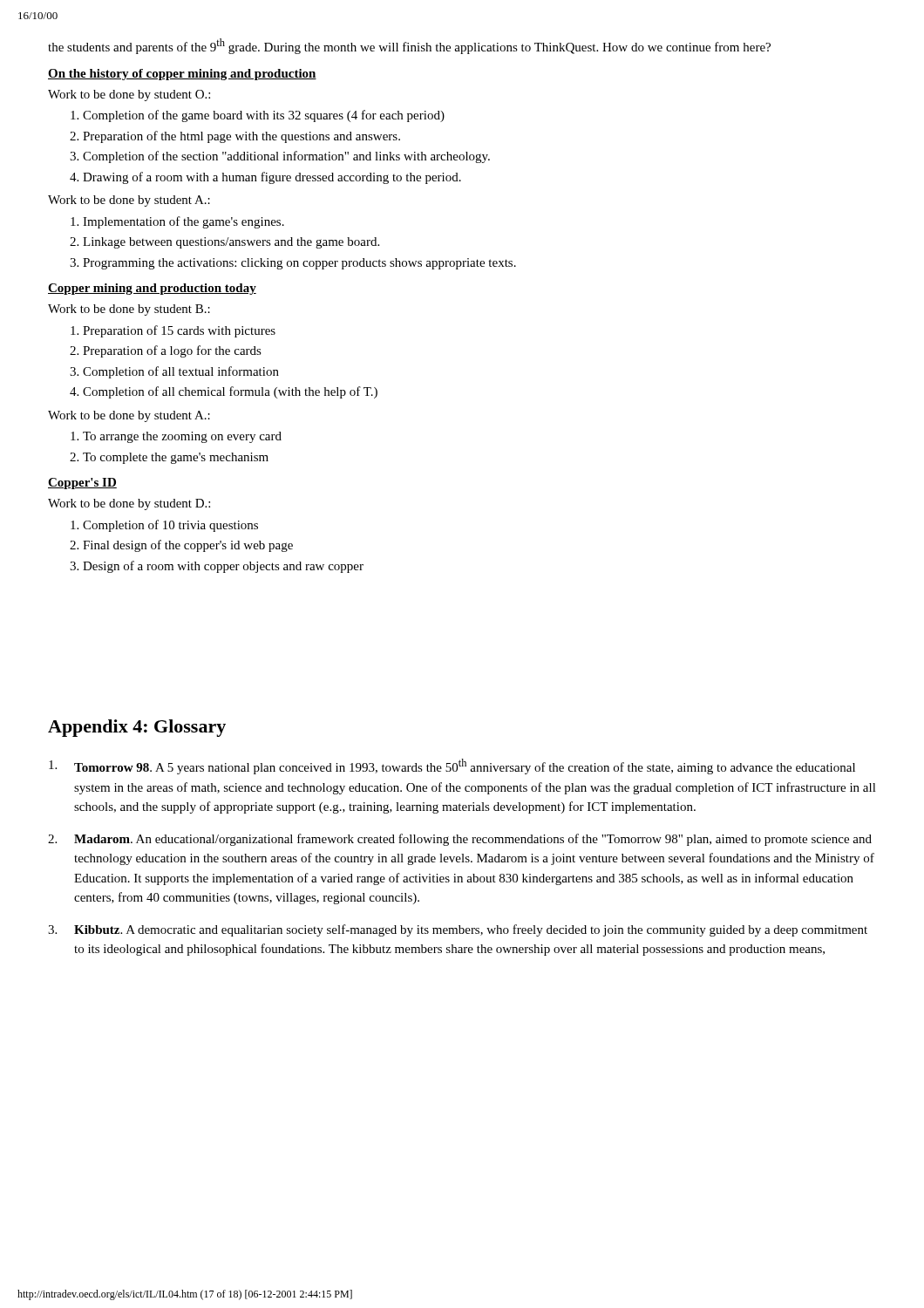Where is the section header that starts "Copper mining and production"?
This screenshot has height=1308, width=924.
tap(152, 288)
